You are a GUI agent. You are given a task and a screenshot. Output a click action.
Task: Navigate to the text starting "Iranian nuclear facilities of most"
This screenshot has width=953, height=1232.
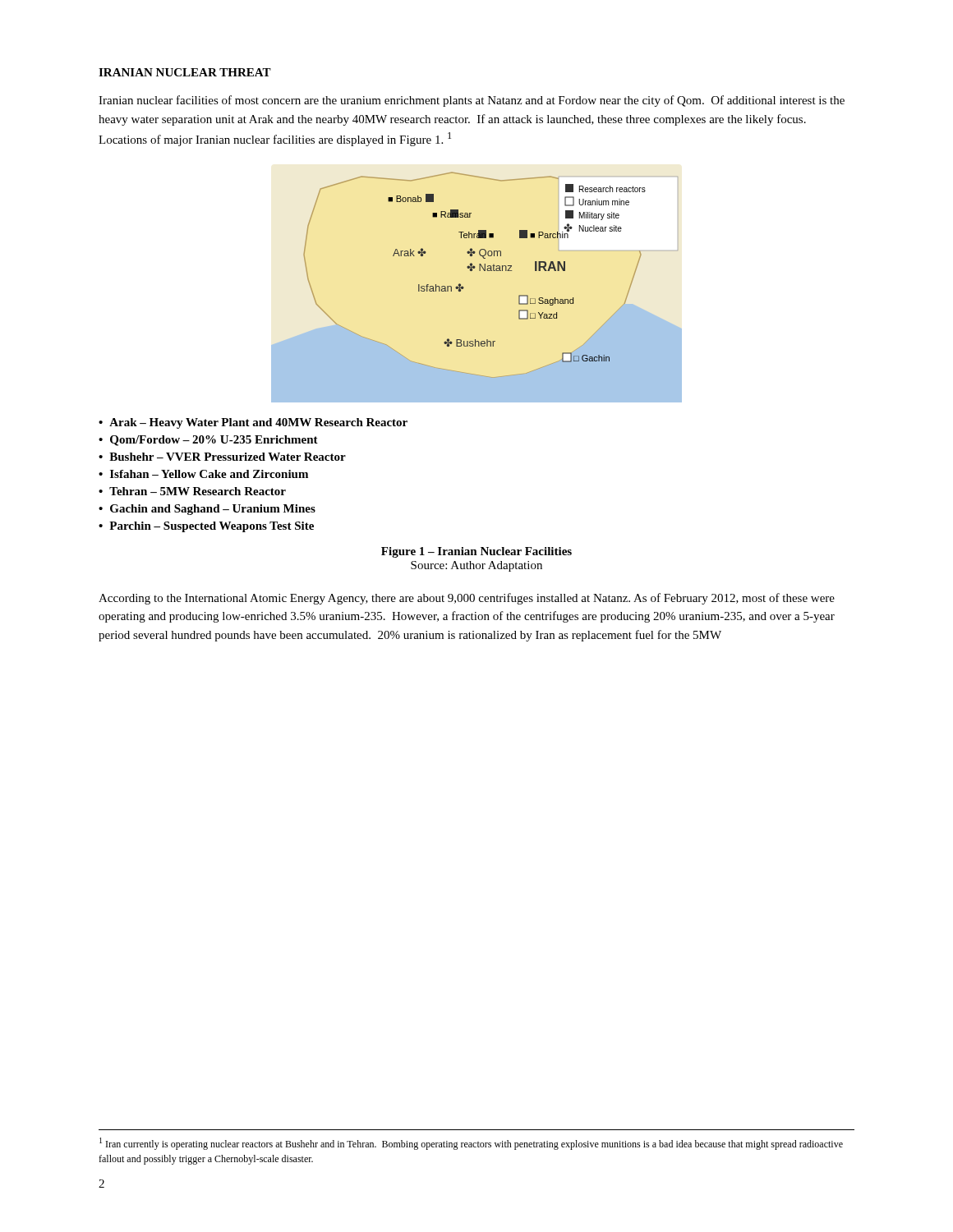472,120
